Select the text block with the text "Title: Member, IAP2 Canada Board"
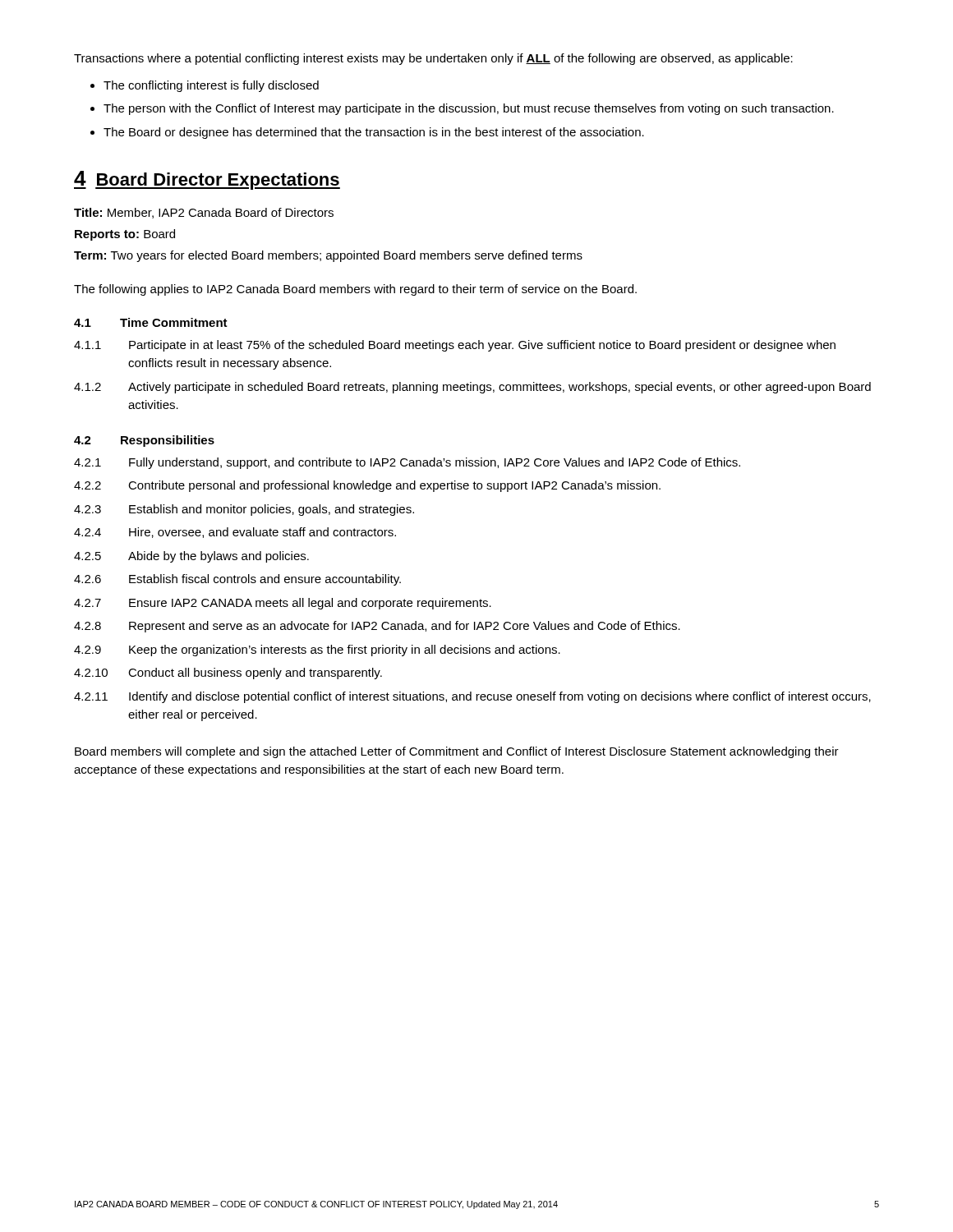 (x=204, y=213)
